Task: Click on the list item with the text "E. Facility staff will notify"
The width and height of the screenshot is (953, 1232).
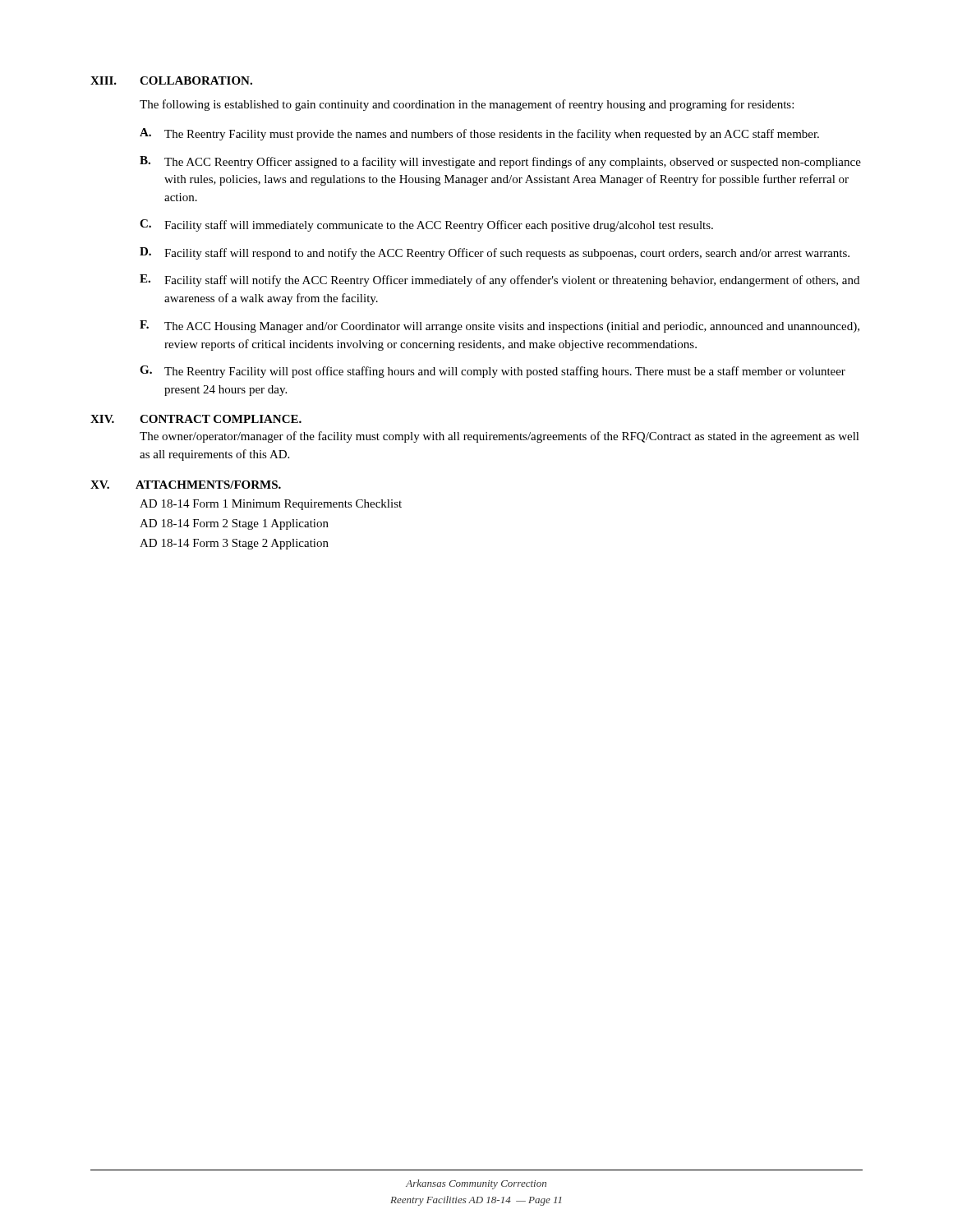Action: (x=501, y=290)
